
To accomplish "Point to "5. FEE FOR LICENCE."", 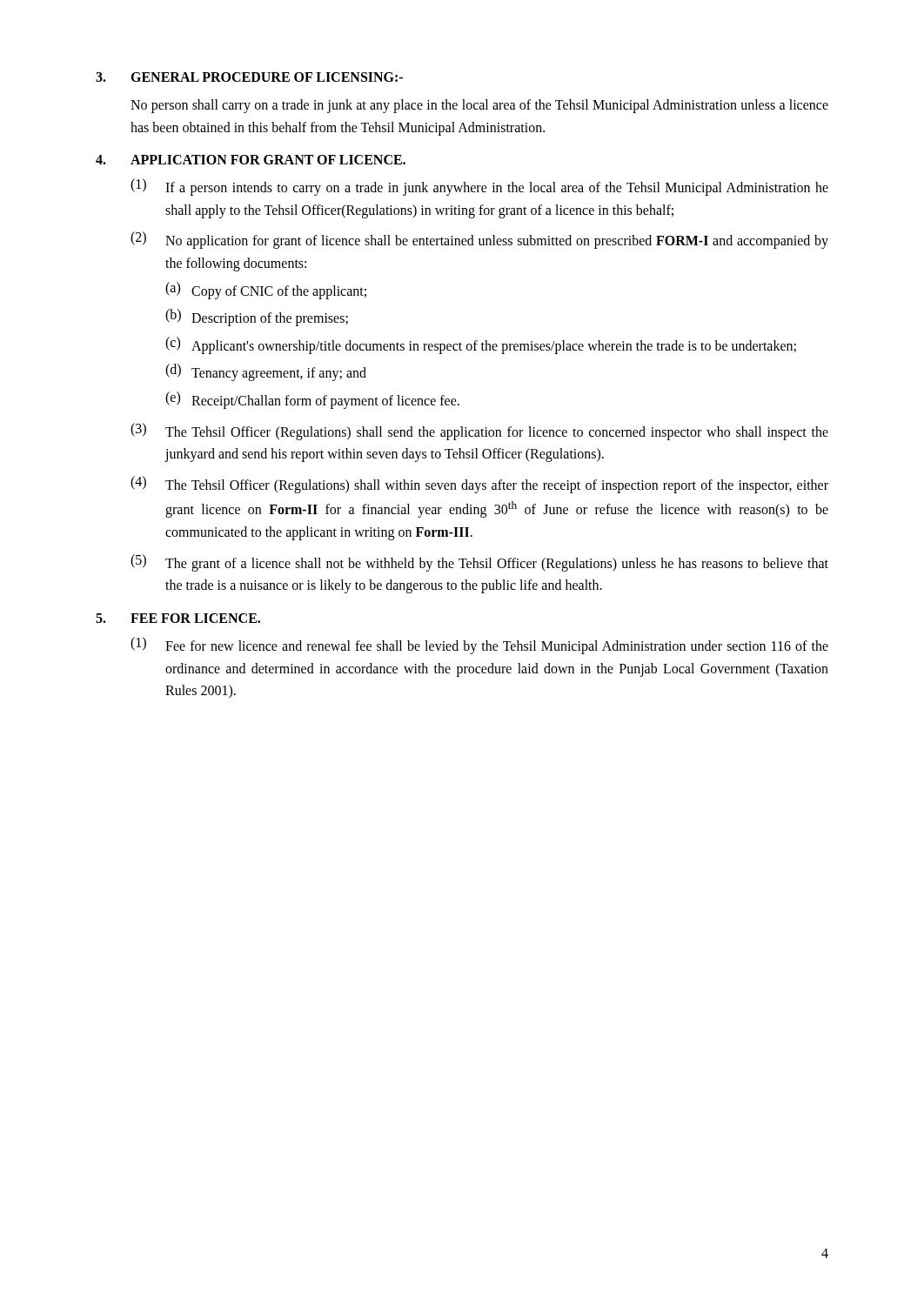I will coord(178,619).
